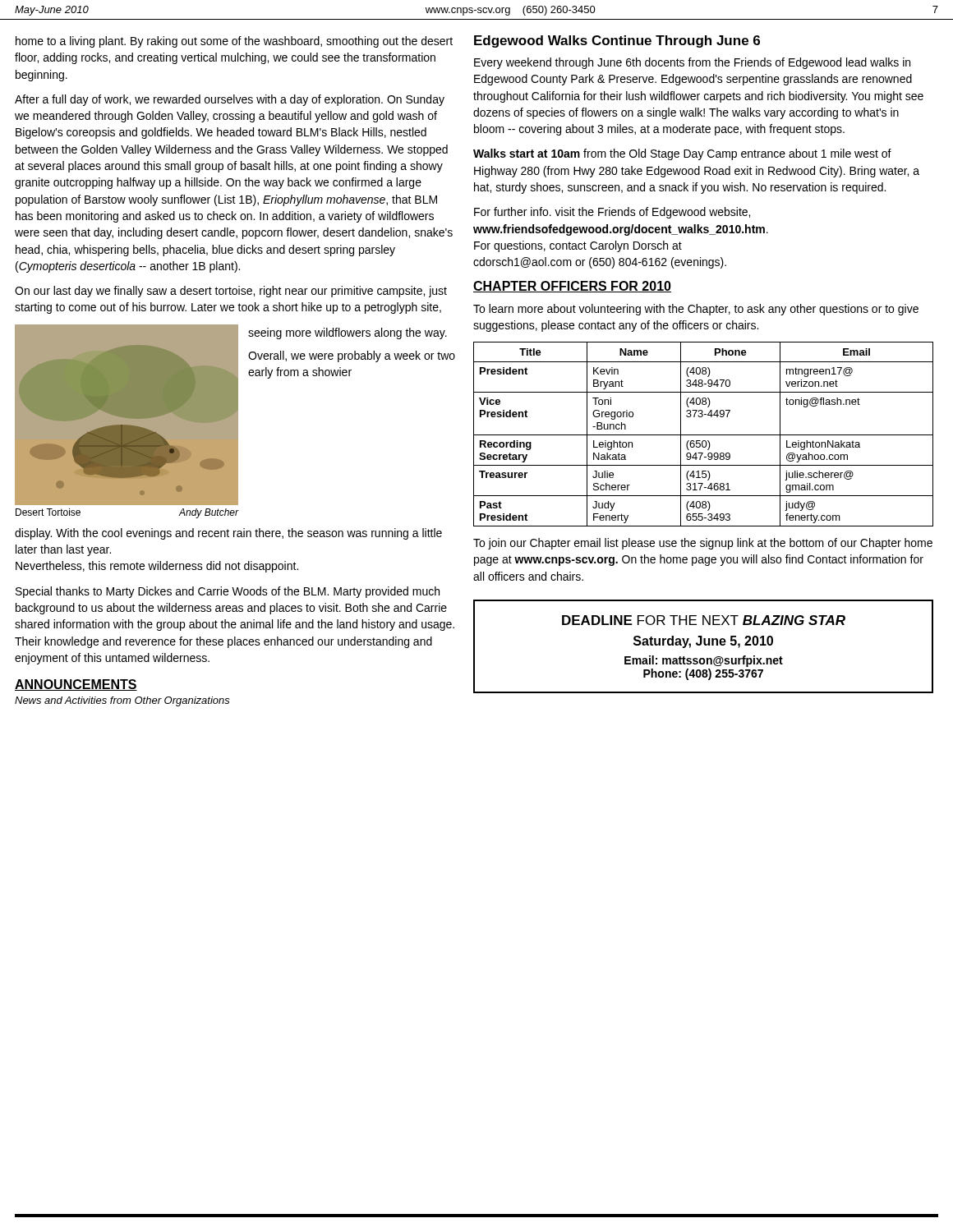Screen dimensions: 1232x953
Task: Find the table that mentions "(415) 317-4681"
Action: (703, 434)
